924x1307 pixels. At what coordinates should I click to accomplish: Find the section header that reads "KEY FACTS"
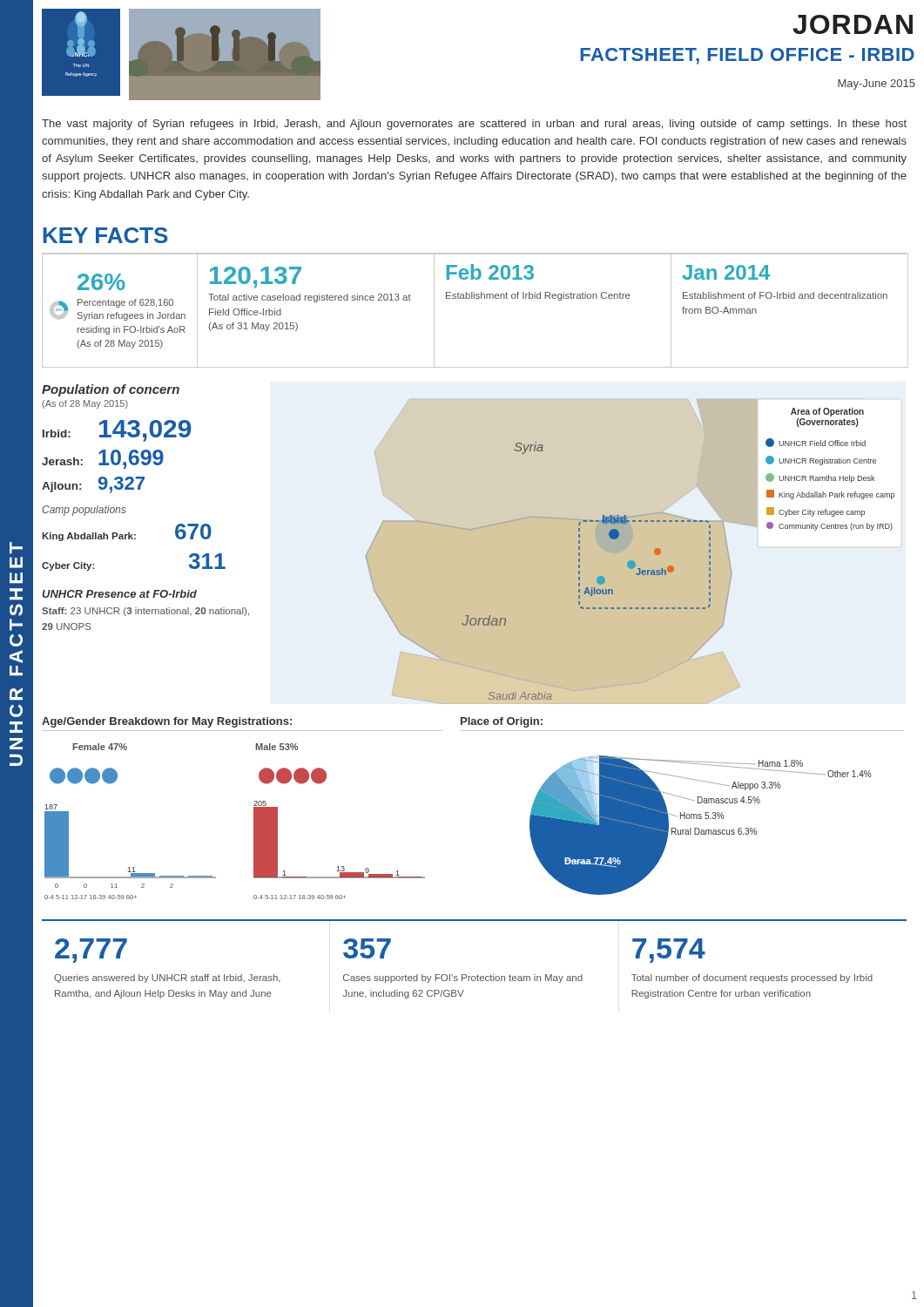(x=105, y=235)
